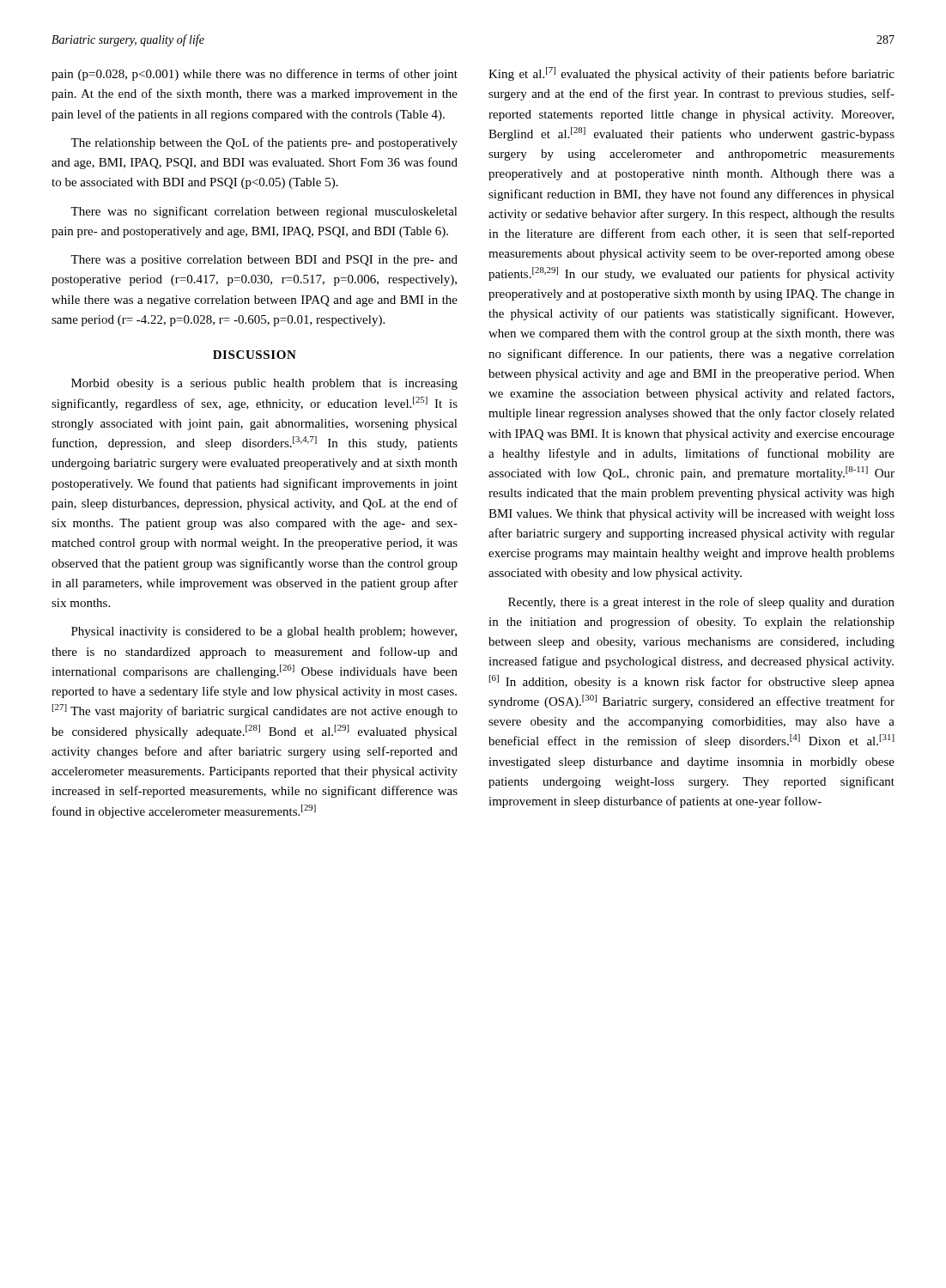Find the block on this page that starts "Morbid obesity is a serious"

tap(255, 494)
